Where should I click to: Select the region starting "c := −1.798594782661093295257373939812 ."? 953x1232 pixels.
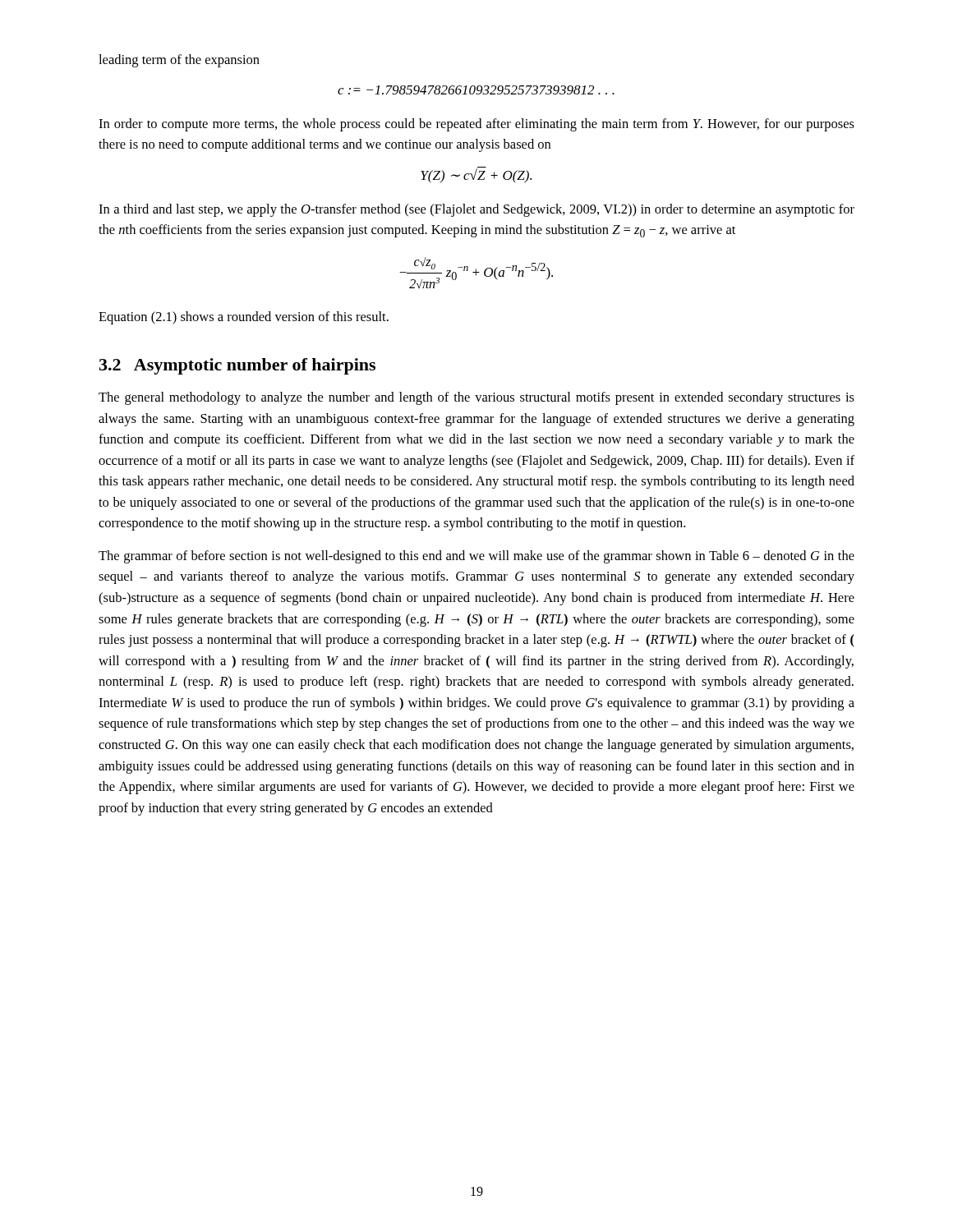click(476, 90)
